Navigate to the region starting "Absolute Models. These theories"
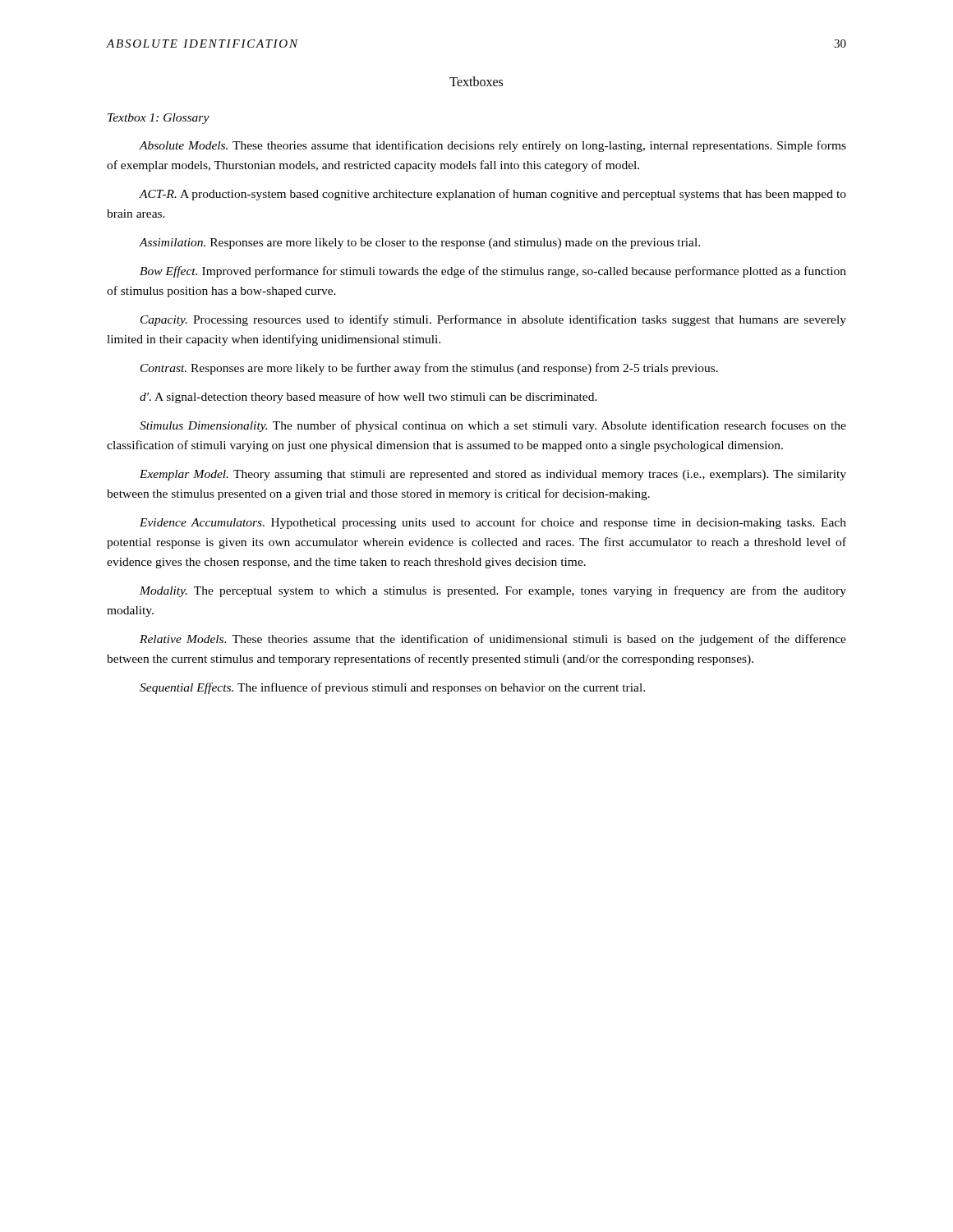The width and height of the screenshot is (953, 1232). click(x=476, y=155)
